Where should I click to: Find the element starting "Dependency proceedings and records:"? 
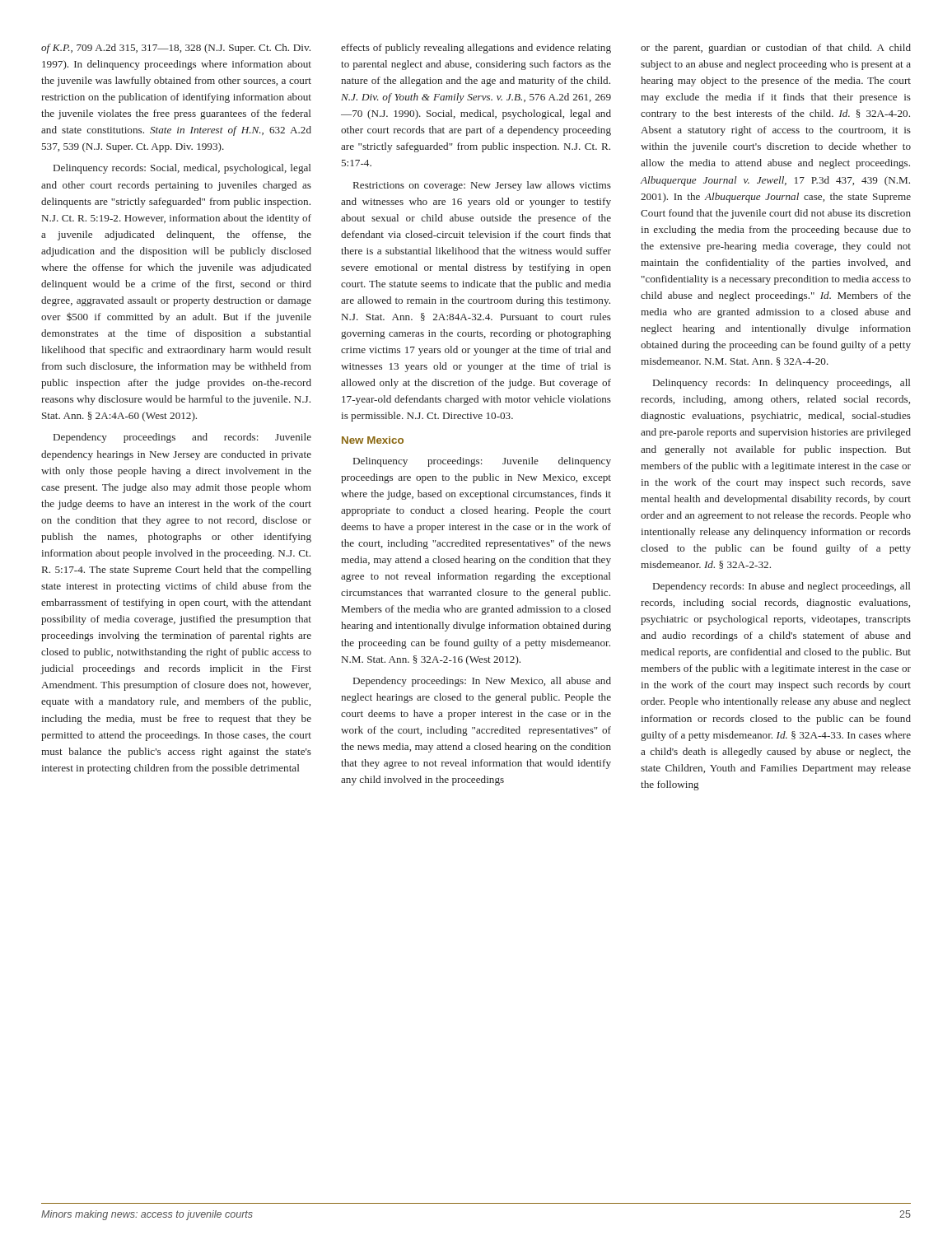pyautogui.click(x=176, y=603)
